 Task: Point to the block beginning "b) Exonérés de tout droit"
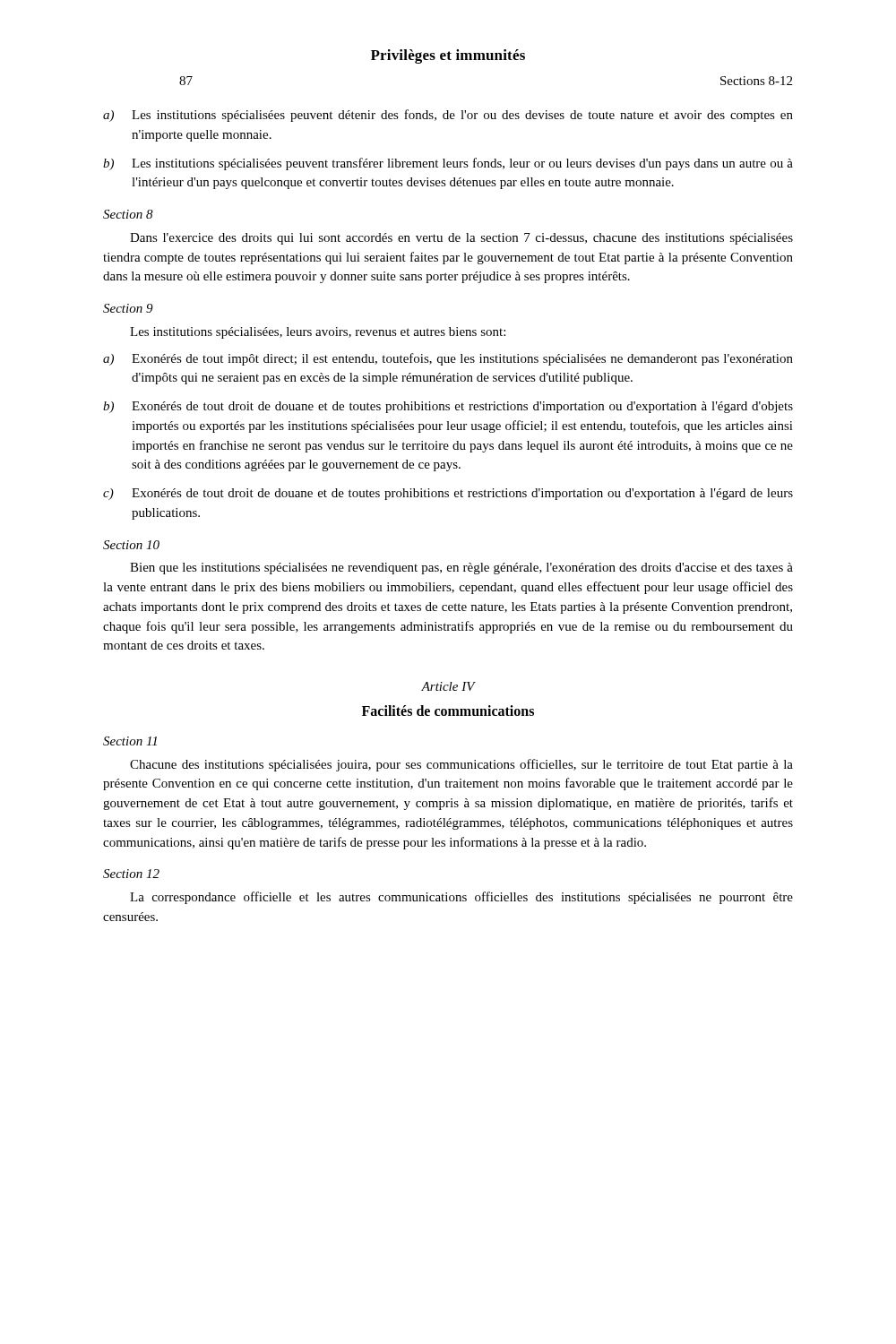(448, 436)
